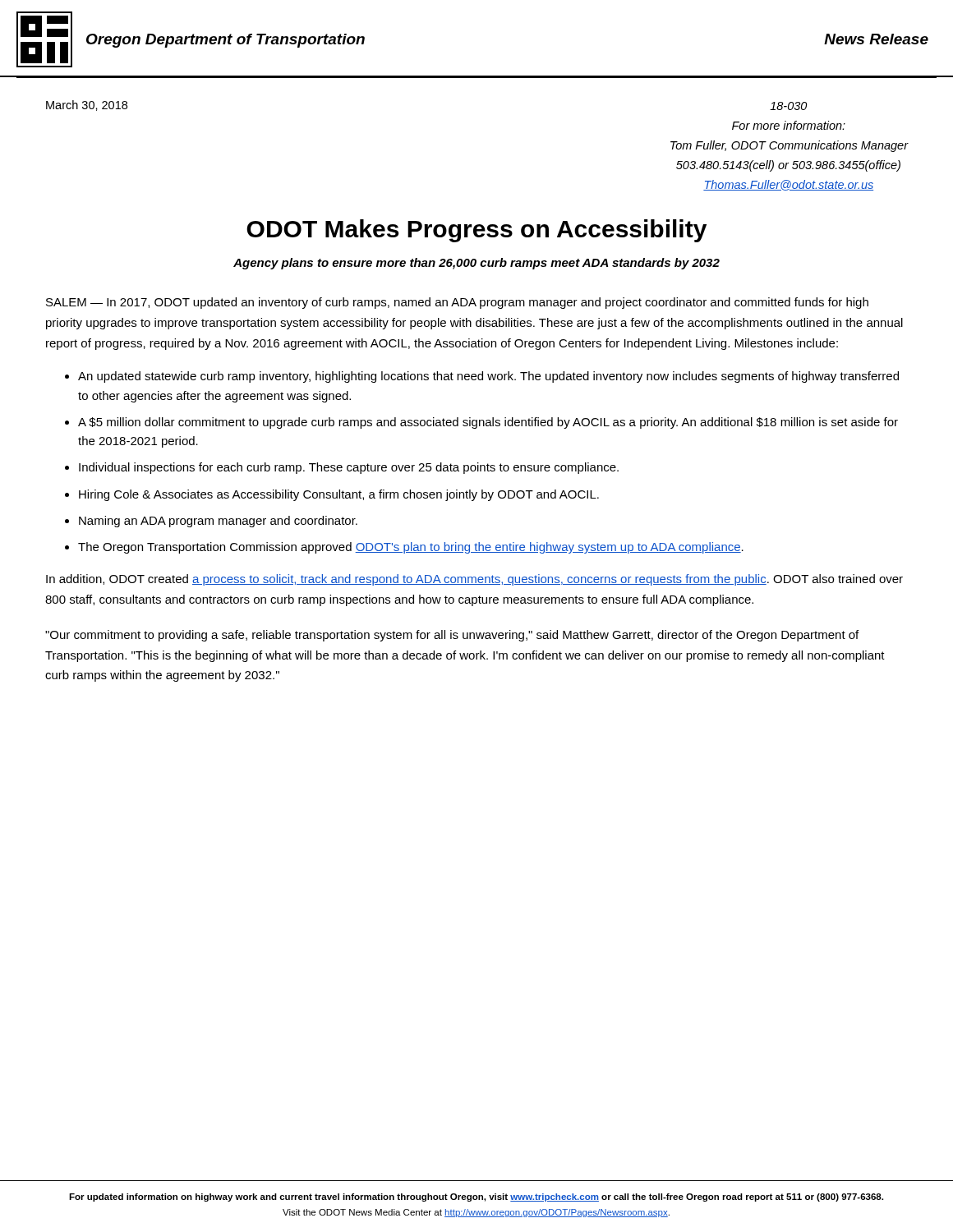Point to the block starting "An updated statewide"

click(x=489, y=386)
